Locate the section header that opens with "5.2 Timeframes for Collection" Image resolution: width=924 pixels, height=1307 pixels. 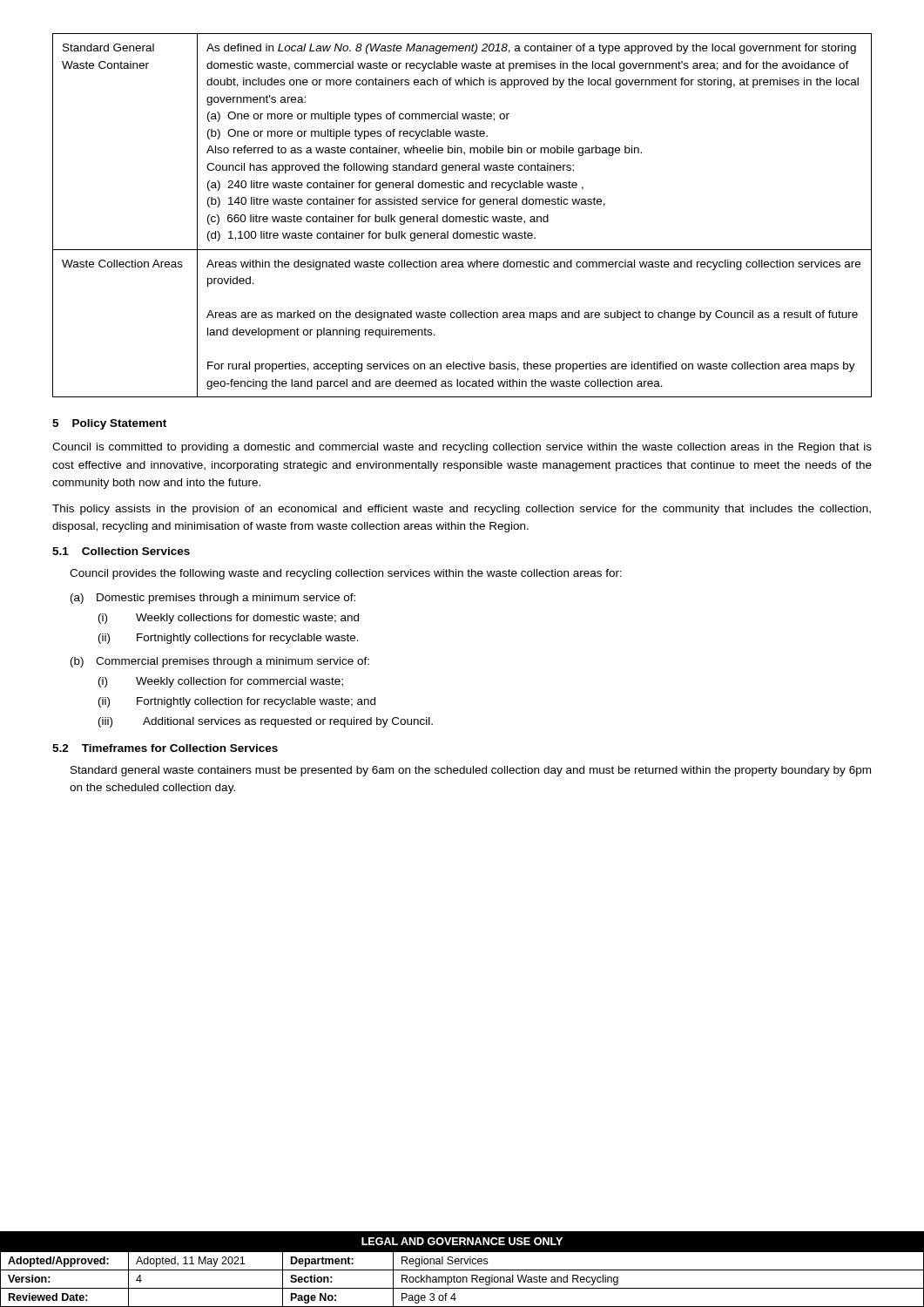[165, 748]
